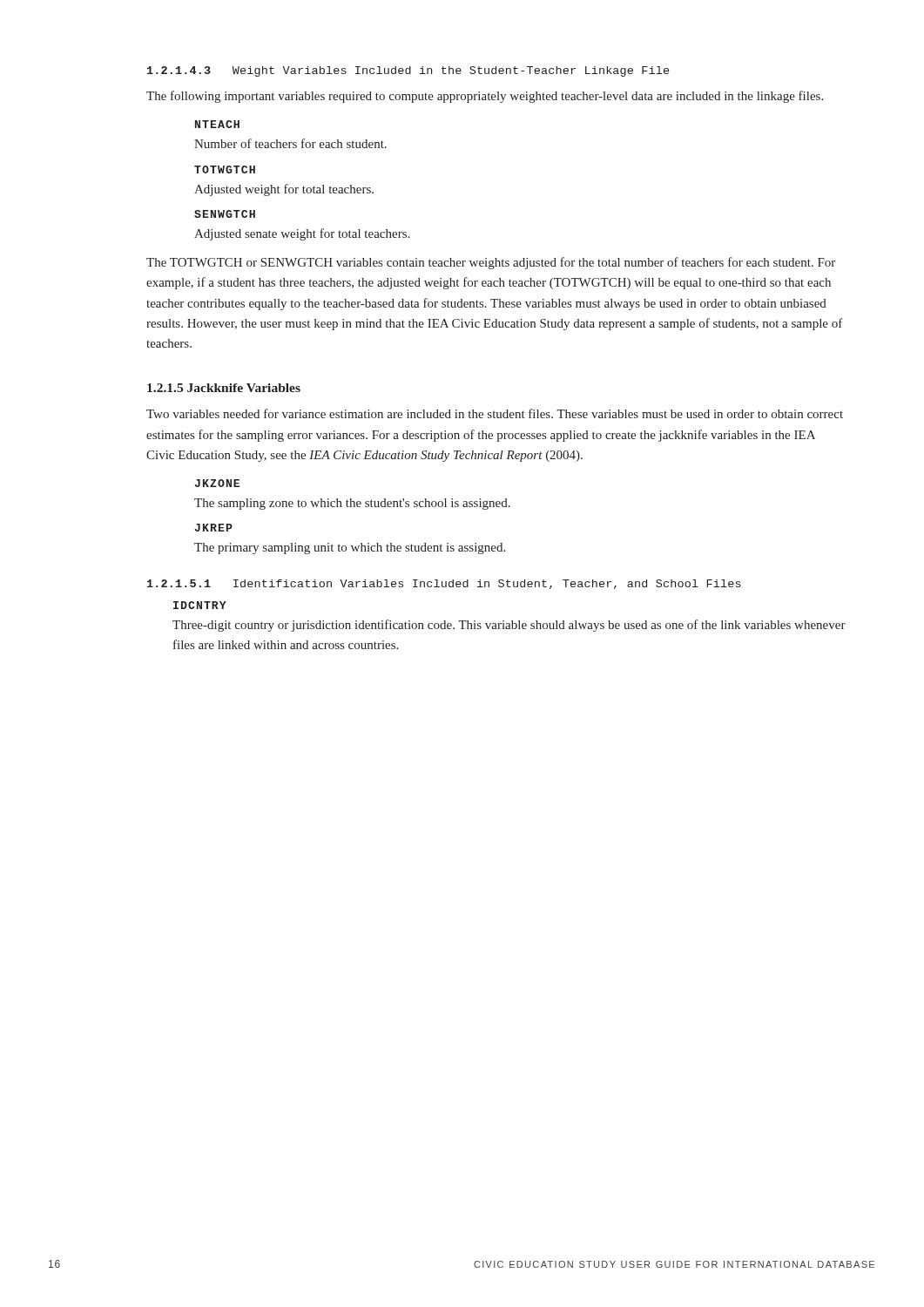
Task: Select the passage starting "1.2.1.5 Jackknife Variables"
Action: tap(223, 388)
